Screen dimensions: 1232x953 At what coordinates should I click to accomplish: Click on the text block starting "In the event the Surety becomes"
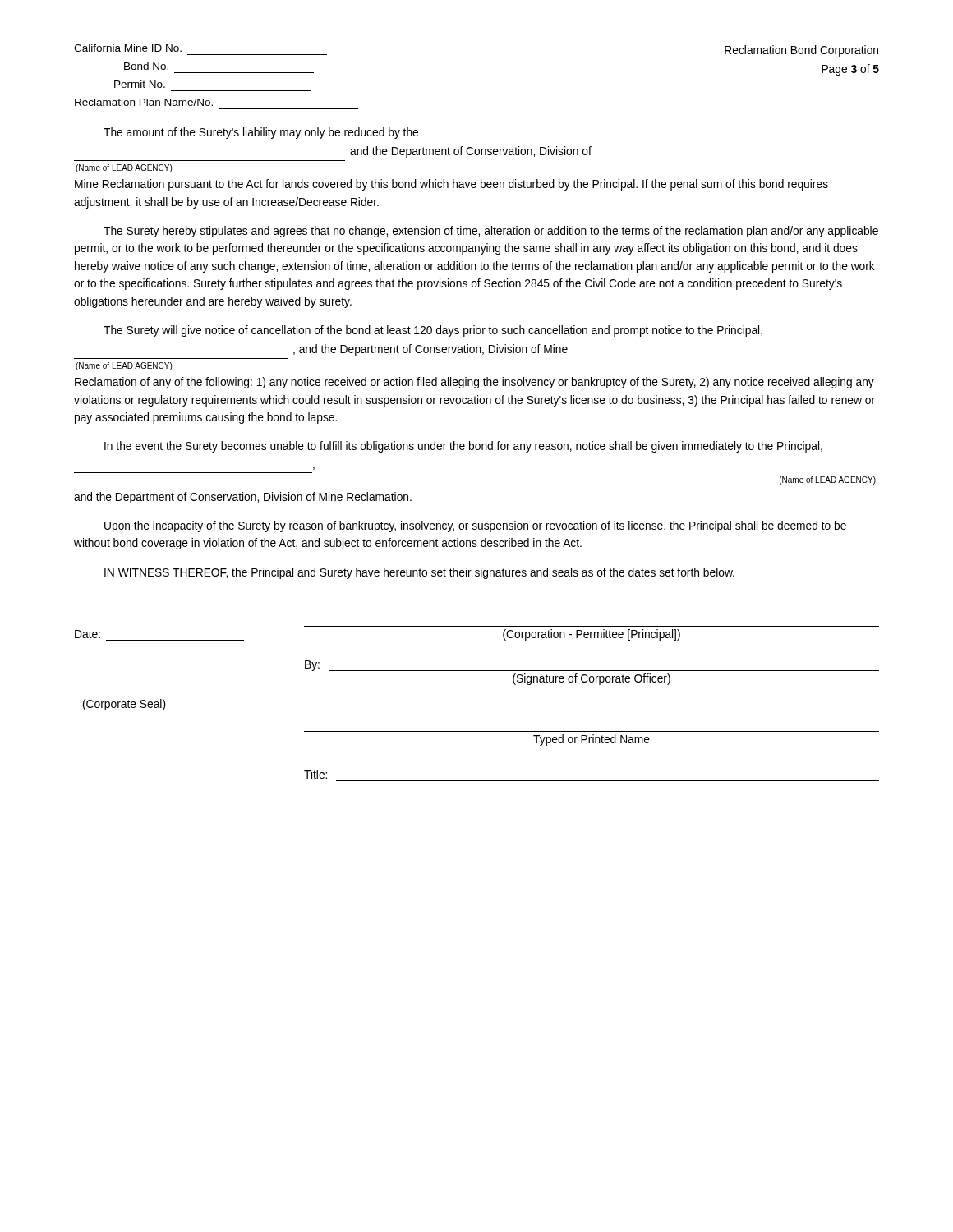[x=463, y=447]
